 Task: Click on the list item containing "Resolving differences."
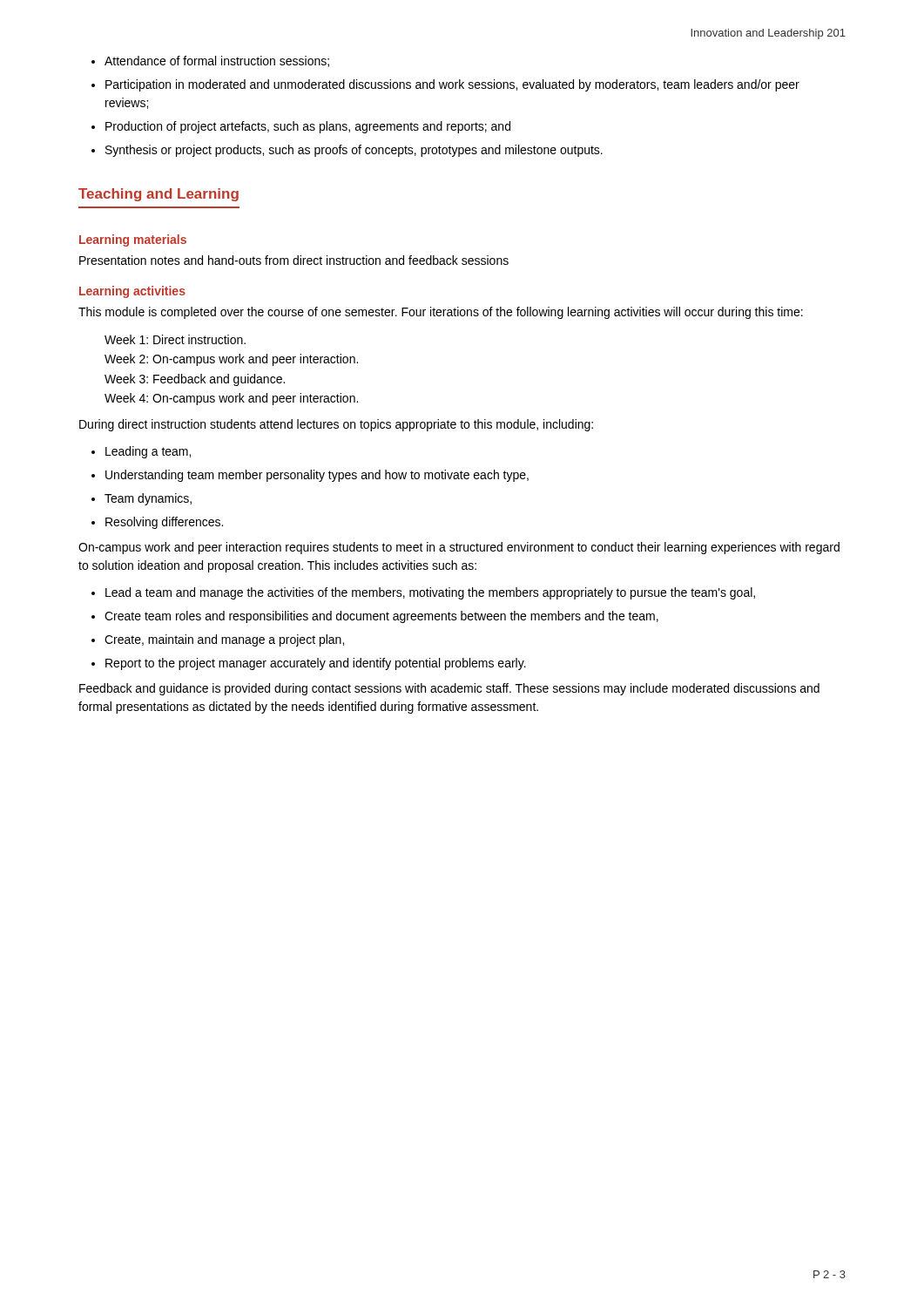(x=164, y=522)
